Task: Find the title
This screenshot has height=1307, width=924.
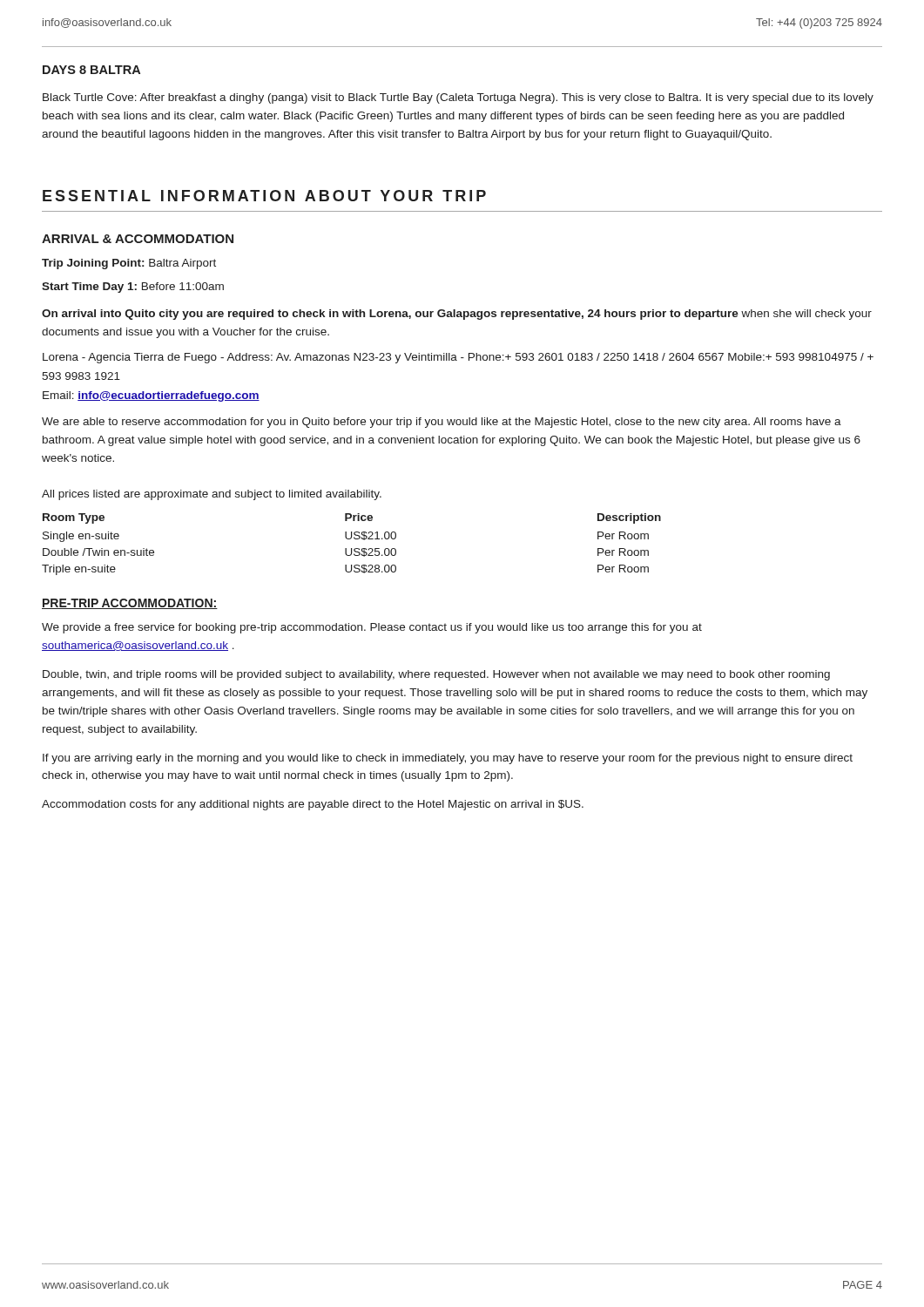Action: [462, 199]
